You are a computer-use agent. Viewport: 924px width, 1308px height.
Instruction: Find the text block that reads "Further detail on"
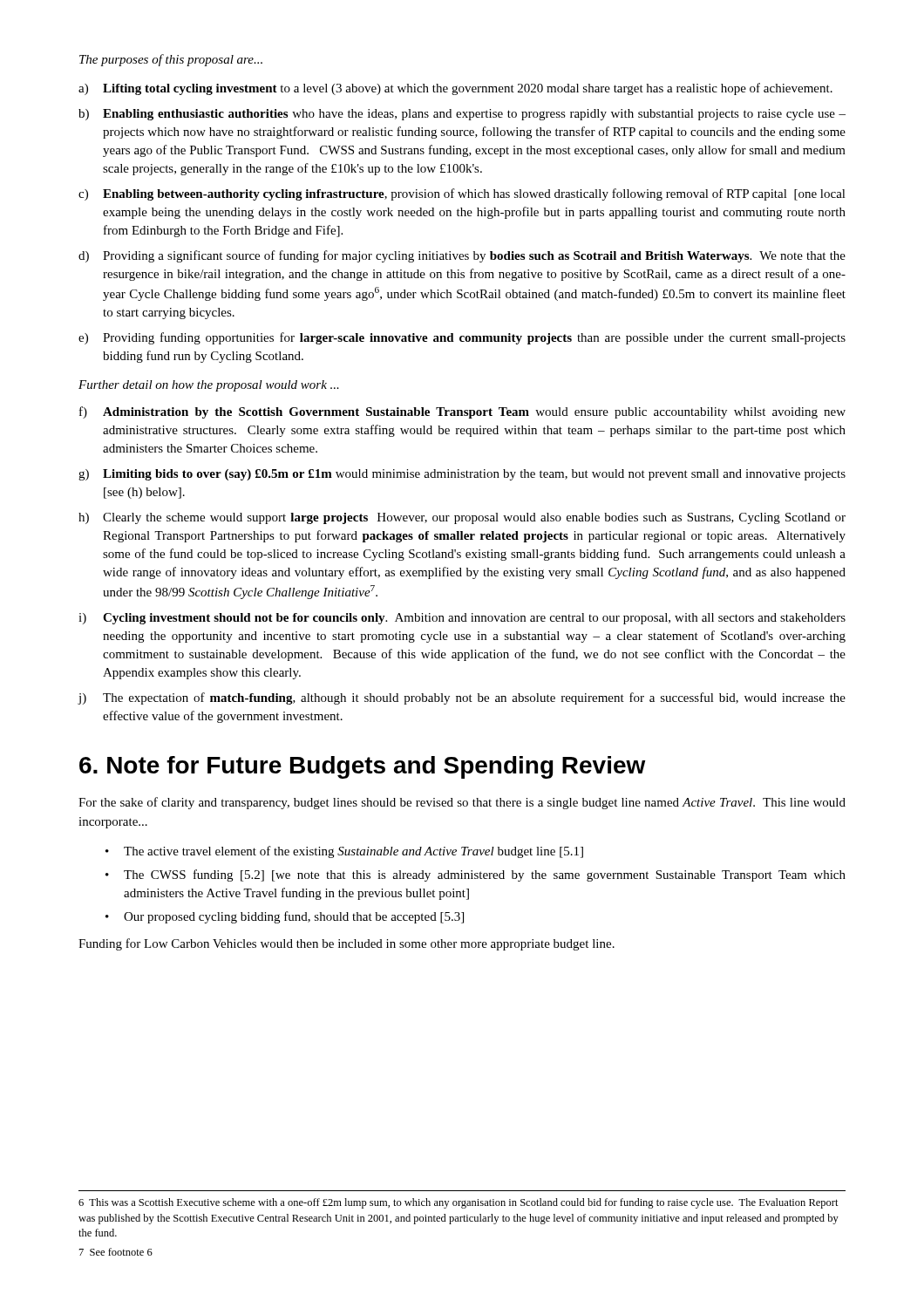209,385
